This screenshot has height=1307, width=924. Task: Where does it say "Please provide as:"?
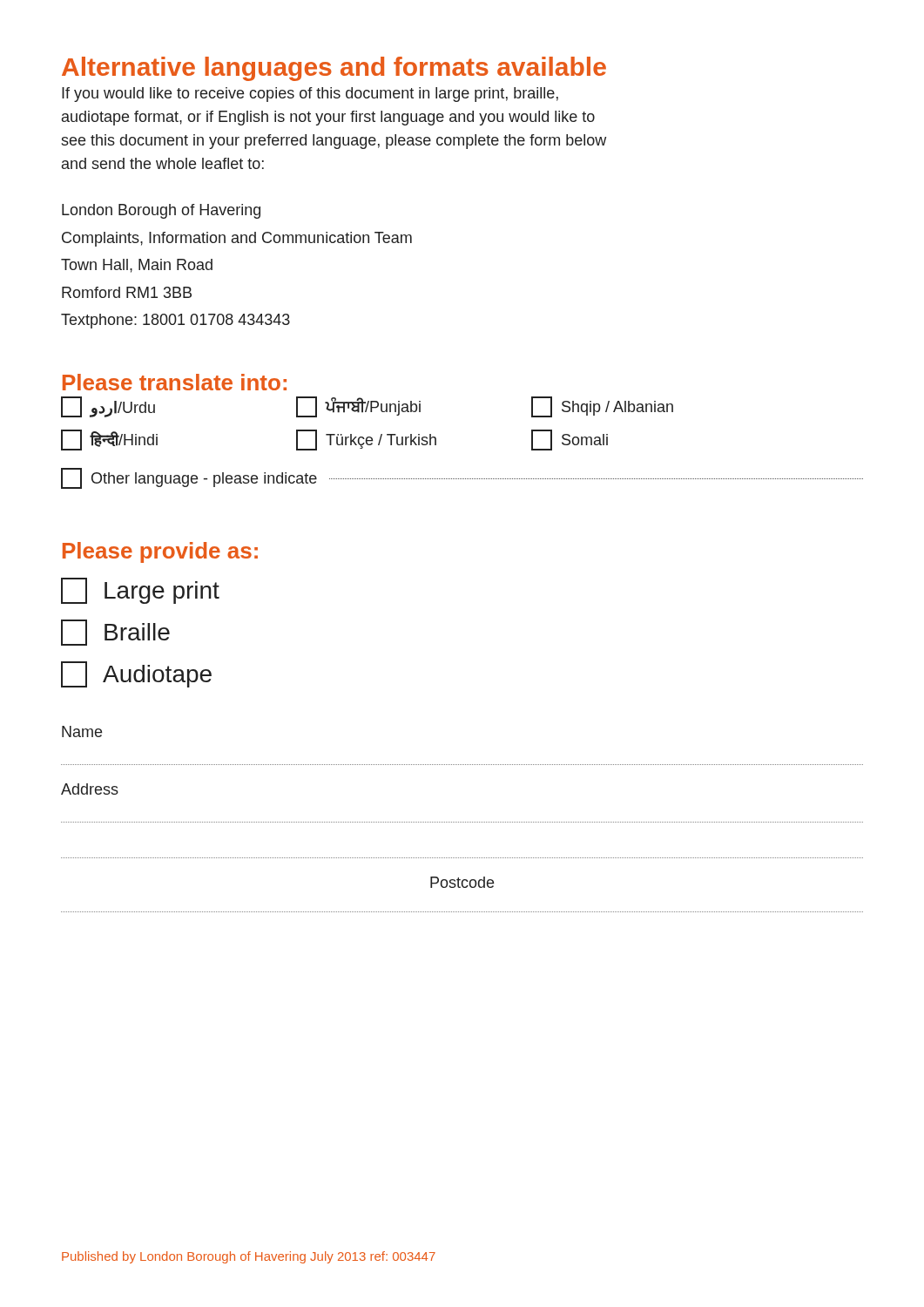coord(160,550)
